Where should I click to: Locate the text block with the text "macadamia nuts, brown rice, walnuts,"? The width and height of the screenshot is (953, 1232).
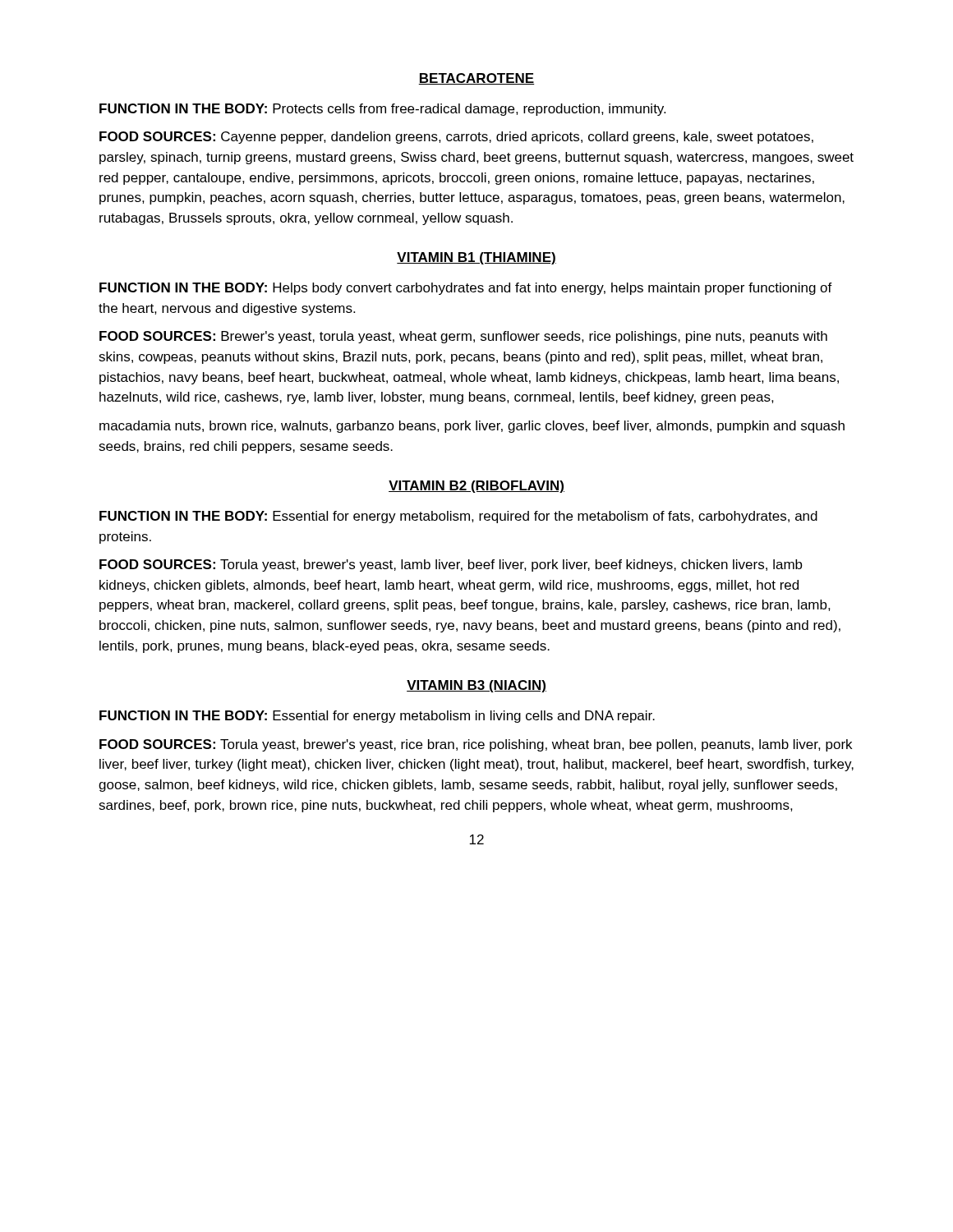[x=472, y=436]
